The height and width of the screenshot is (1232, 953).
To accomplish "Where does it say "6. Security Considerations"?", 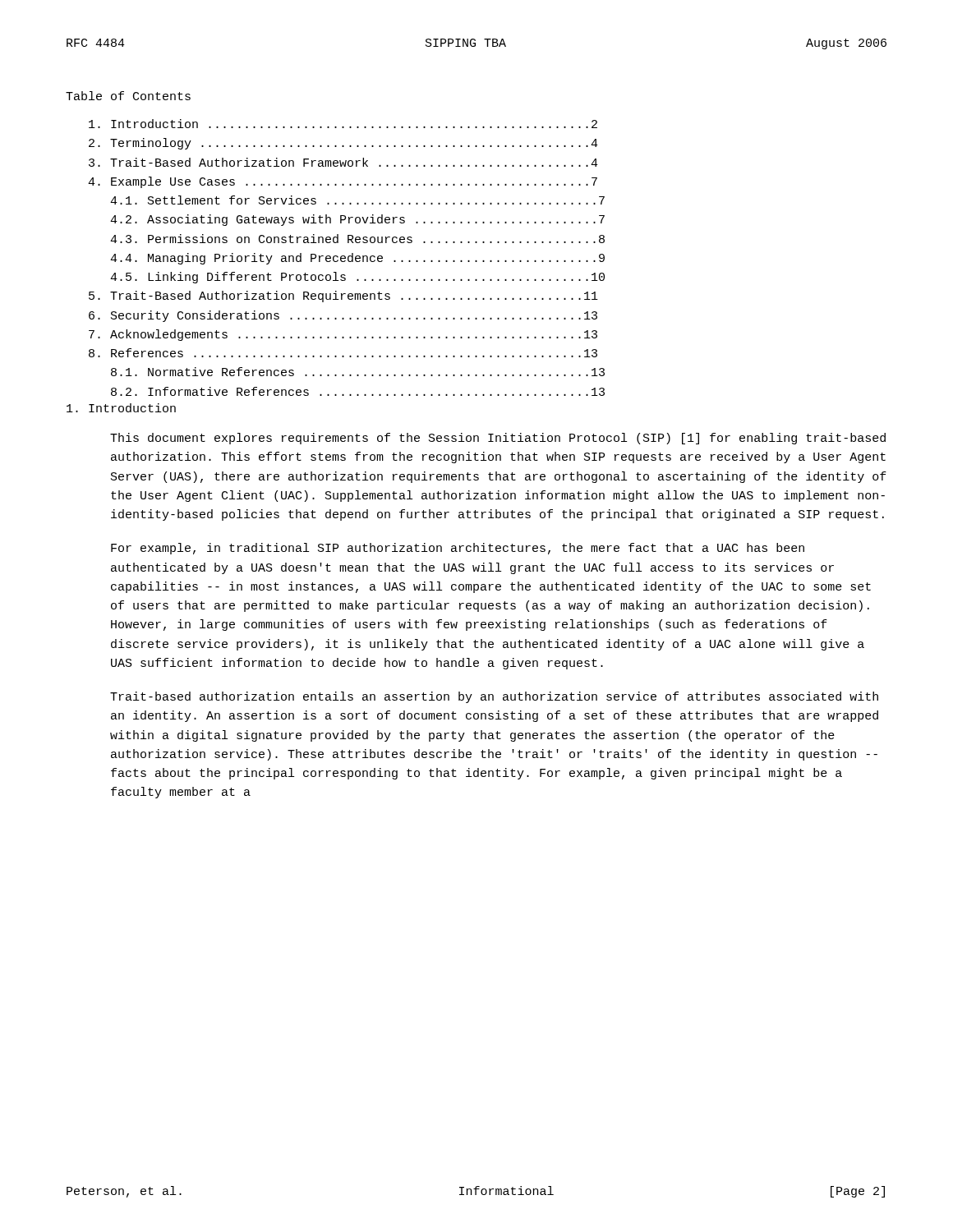I will (x=332, y=316).
